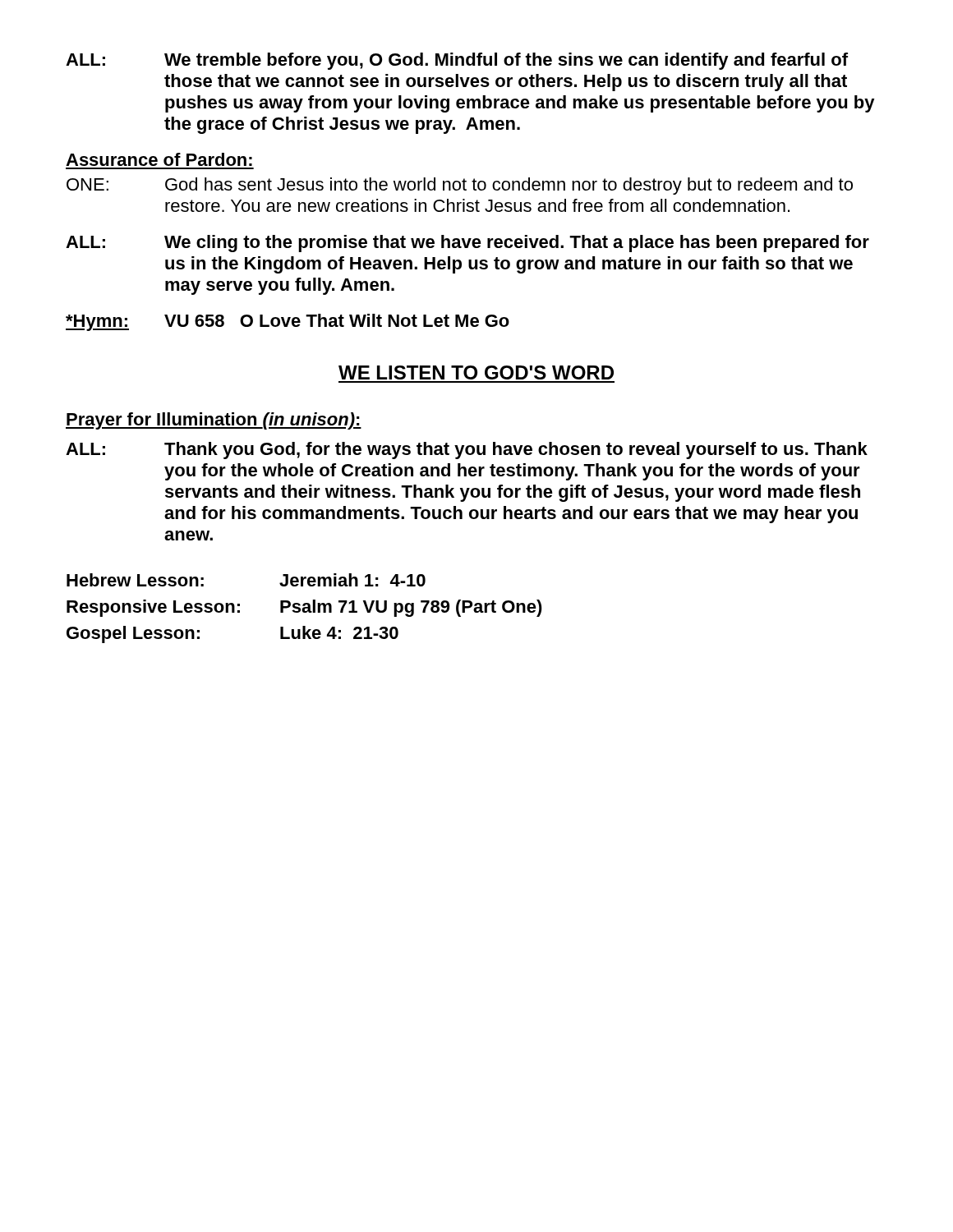Find the list item that reads "*Hymn: VU 658 O Love That Wilt"
This screenshot has height=1232, width=953.
(288, 321)
